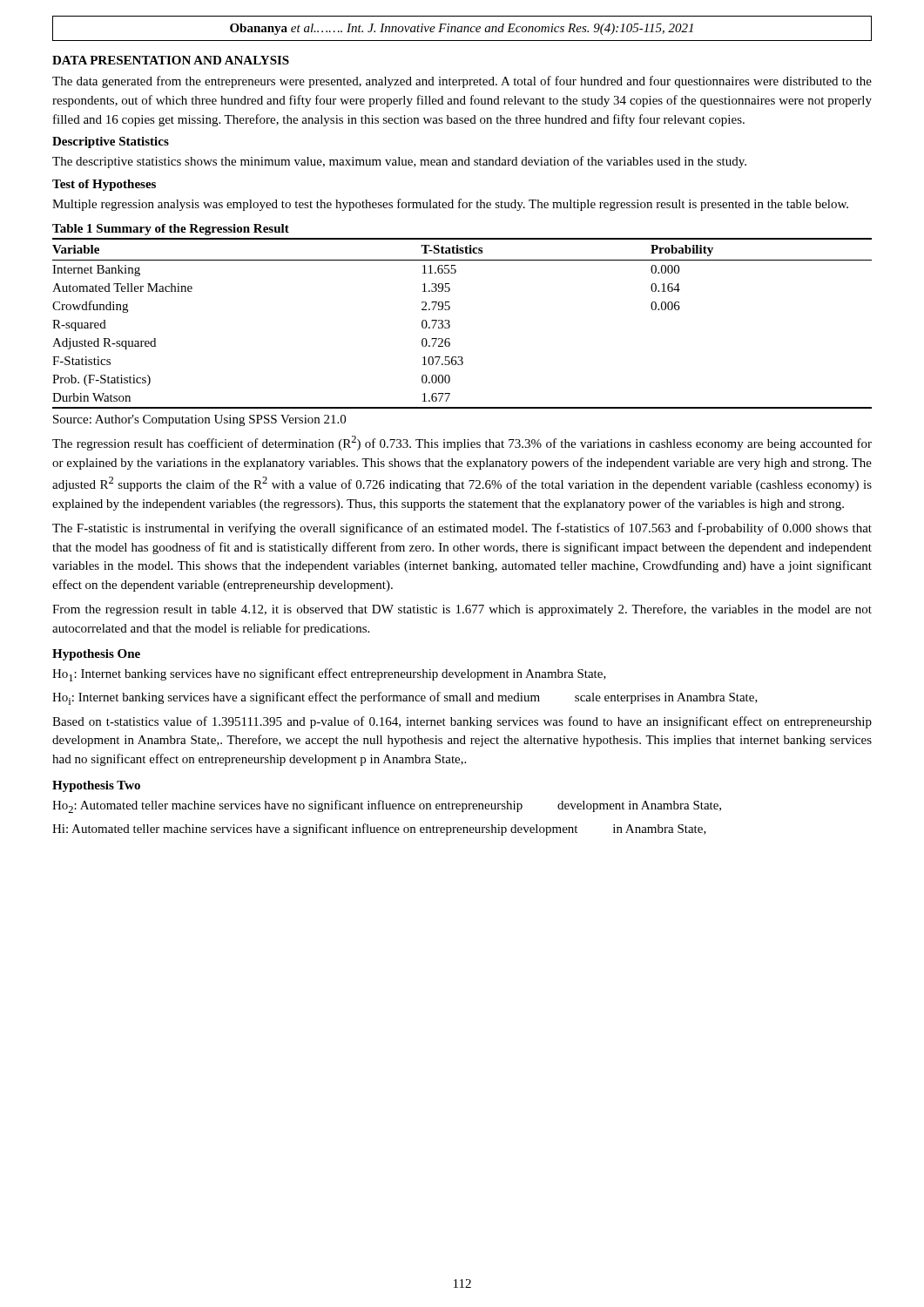Image resolution: width=924 pixels, height=1307 pixels.
Task: Find the block on this page that starts "The descriptive statistics shows the minimum value,"
Action: tap(400, 161)
